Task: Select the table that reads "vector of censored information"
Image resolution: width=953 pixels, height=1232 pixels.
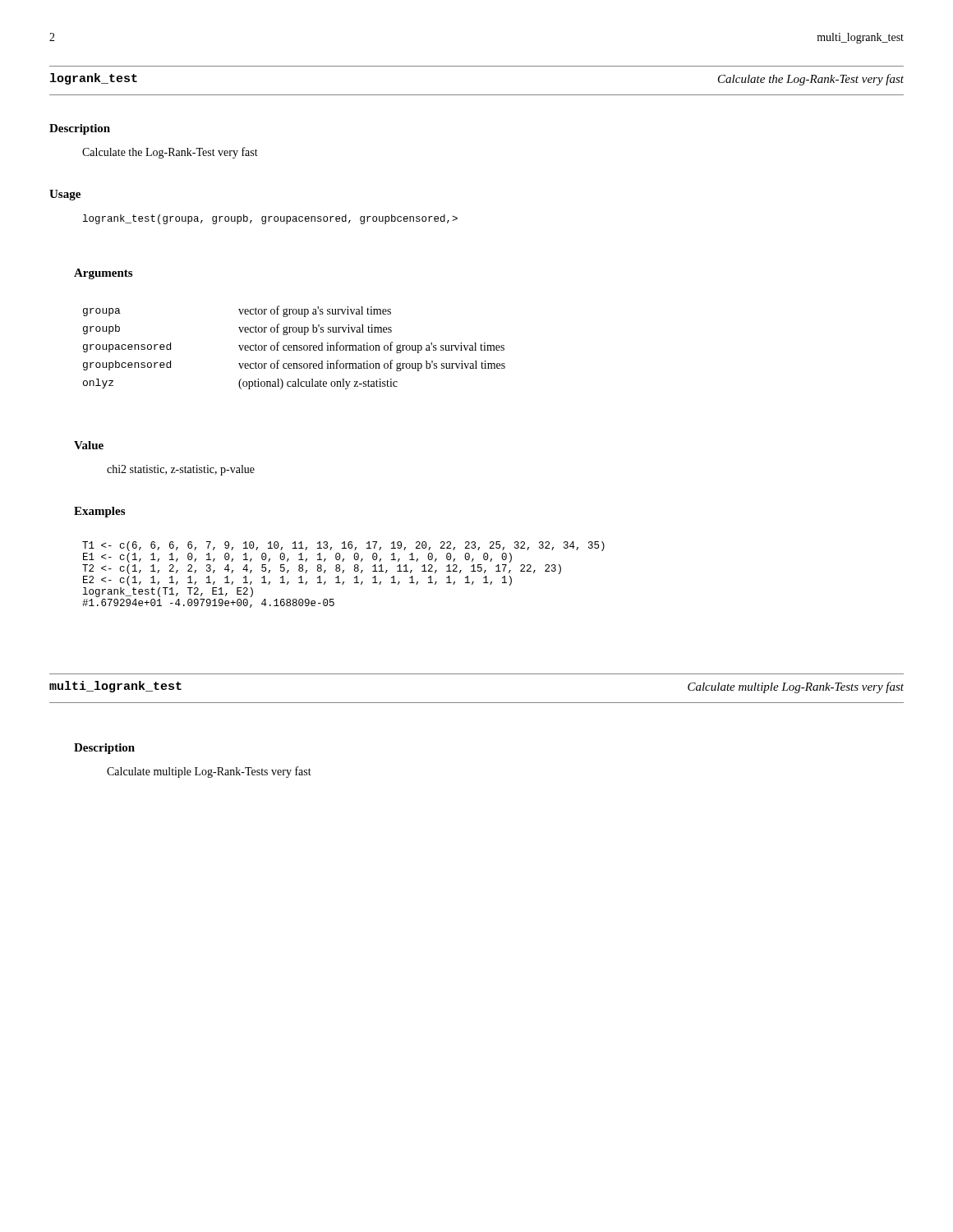Action: [x=294, y=347]
